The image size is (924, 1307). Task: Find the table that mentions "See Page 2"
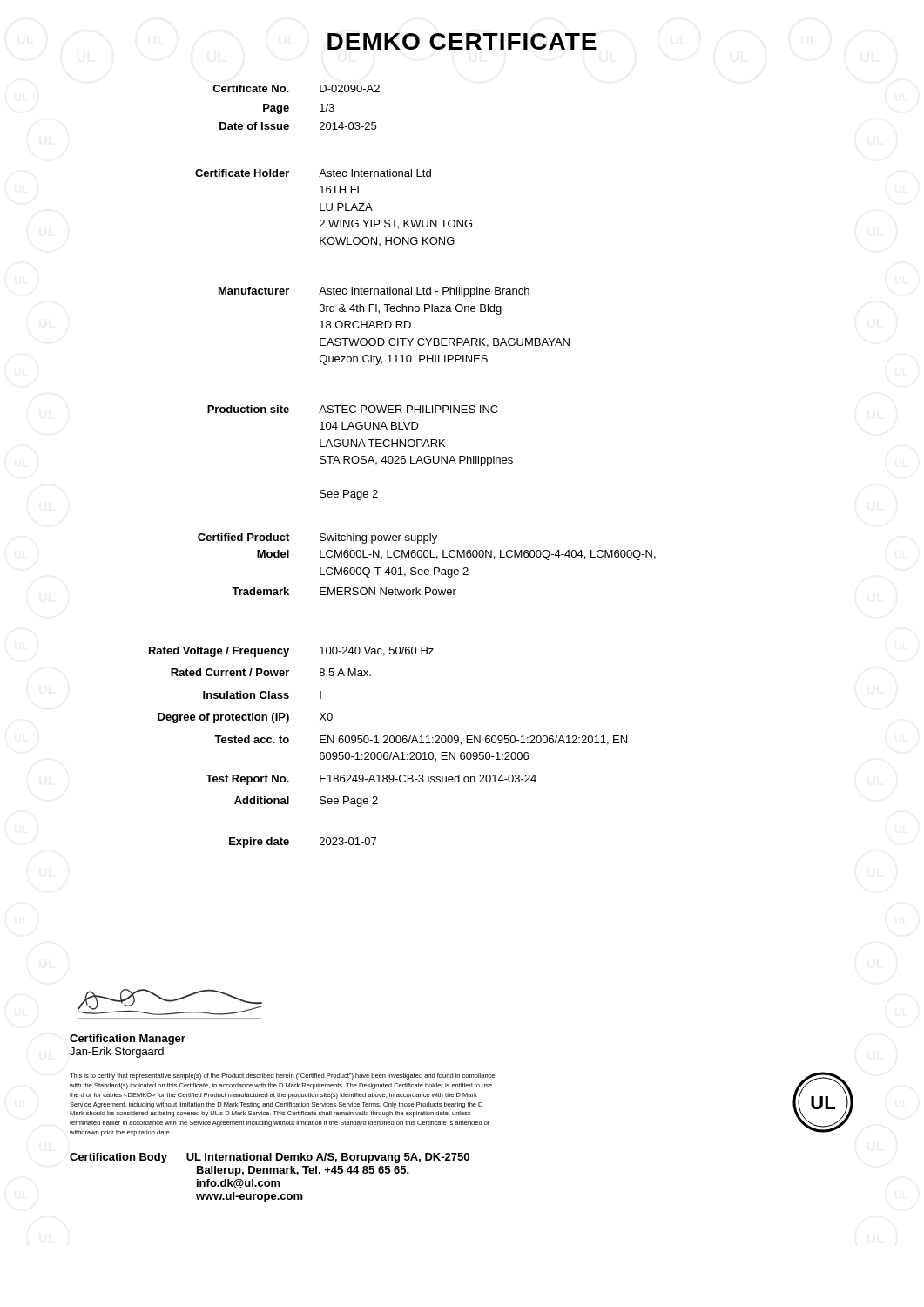coord(462,462)
